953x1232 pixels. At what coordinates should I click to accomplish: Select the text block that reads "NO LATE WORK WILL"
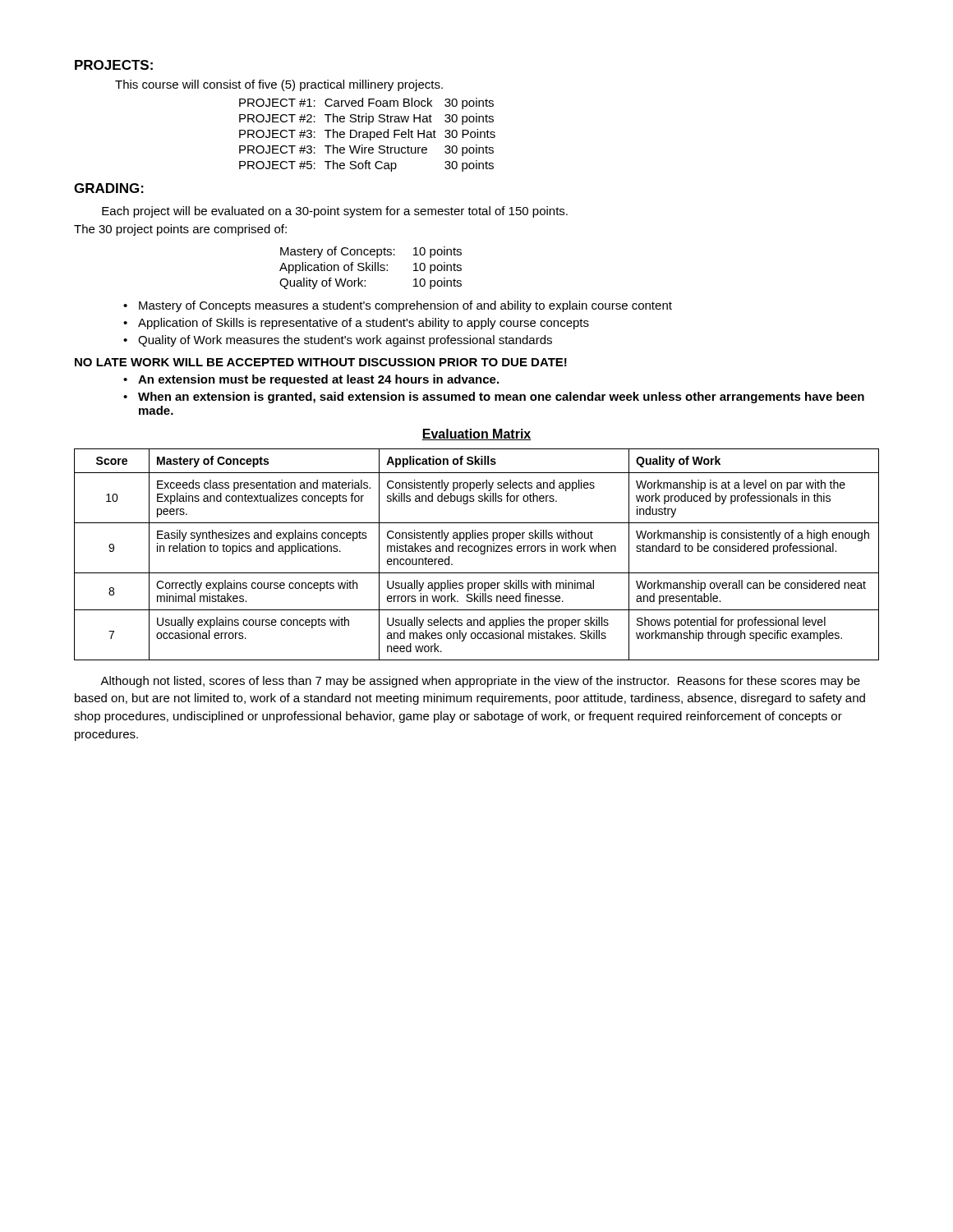[x=321, y=361]
